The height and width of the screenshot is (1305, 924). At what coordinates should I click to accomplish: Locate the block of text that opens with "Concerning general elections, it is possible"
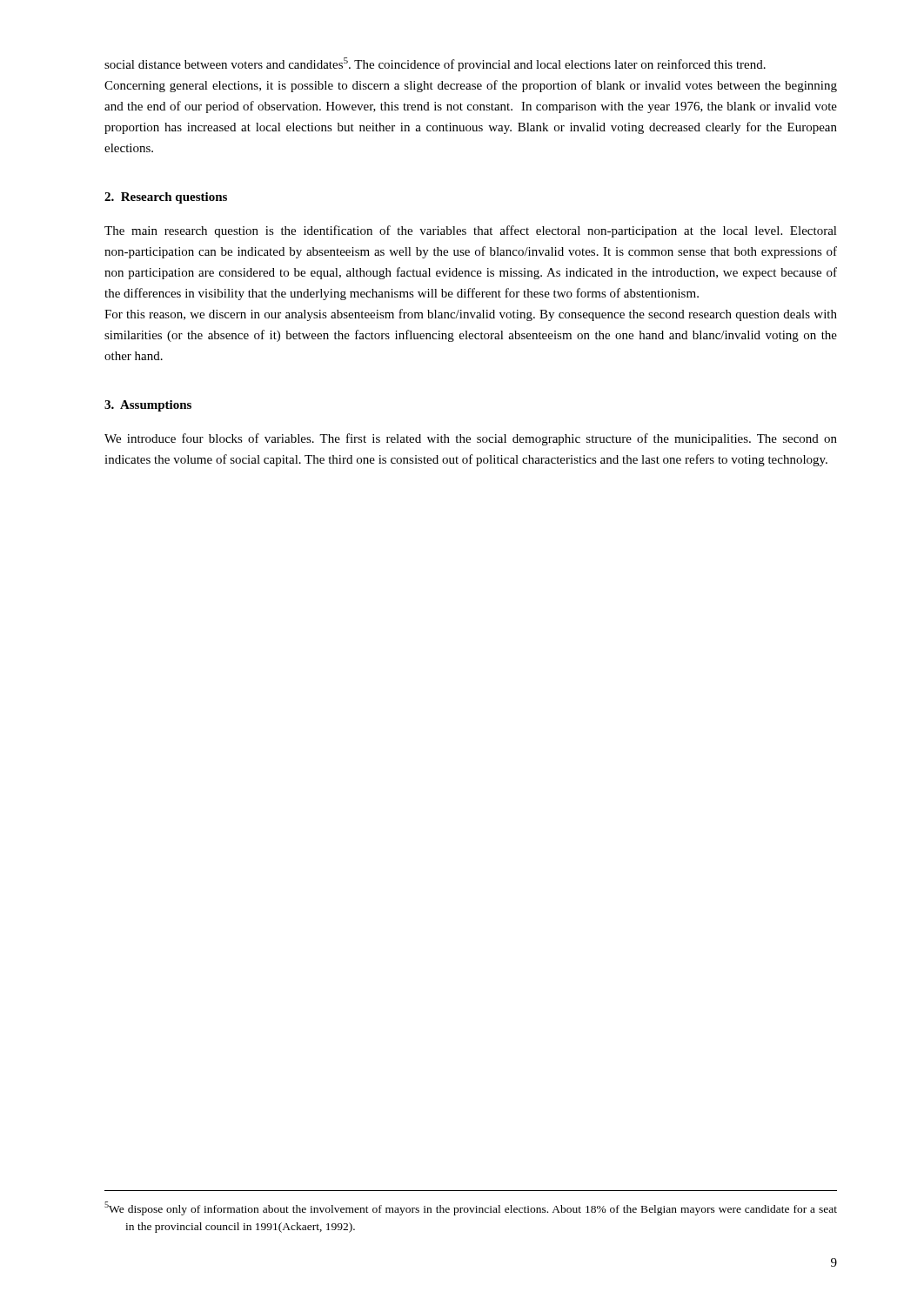tap(471, 117)
